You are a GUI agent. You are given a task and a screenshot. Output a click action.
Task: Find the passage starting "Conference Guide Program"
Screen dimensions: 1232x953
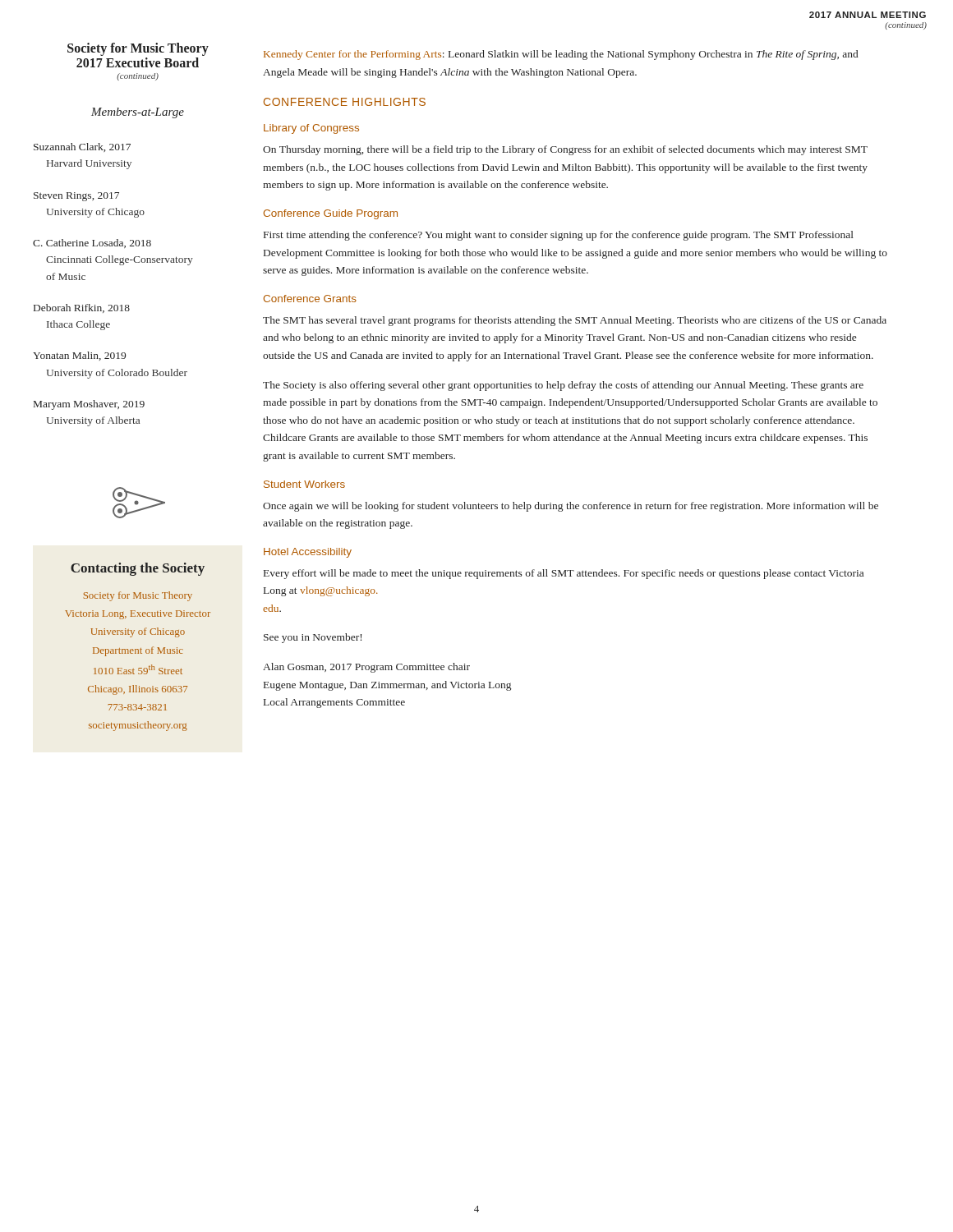point(331,213)
